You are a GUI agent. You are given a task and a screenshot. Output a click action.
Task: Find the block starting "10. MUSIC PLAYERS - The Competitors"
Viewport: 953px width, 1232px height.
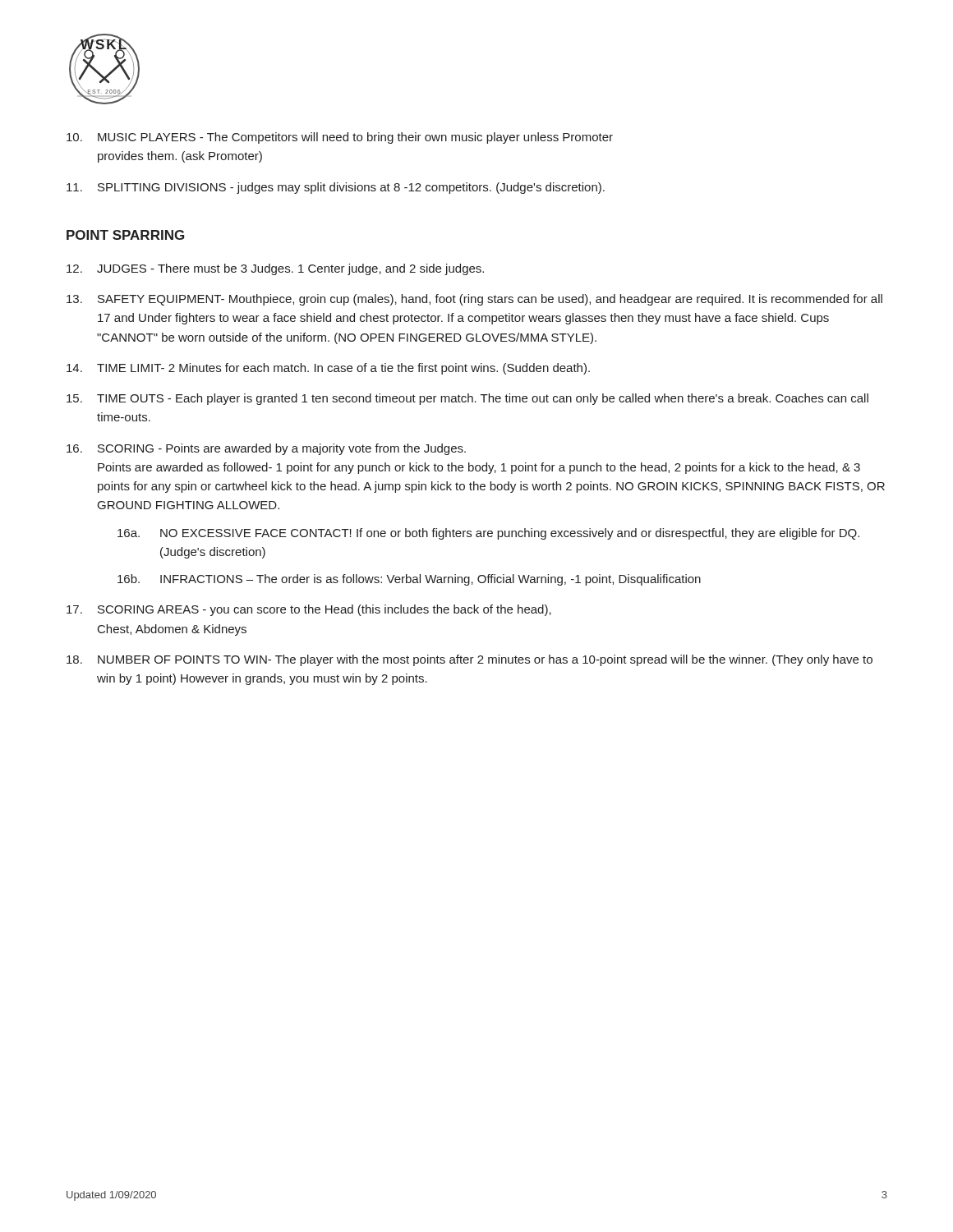tap(476, 146)
